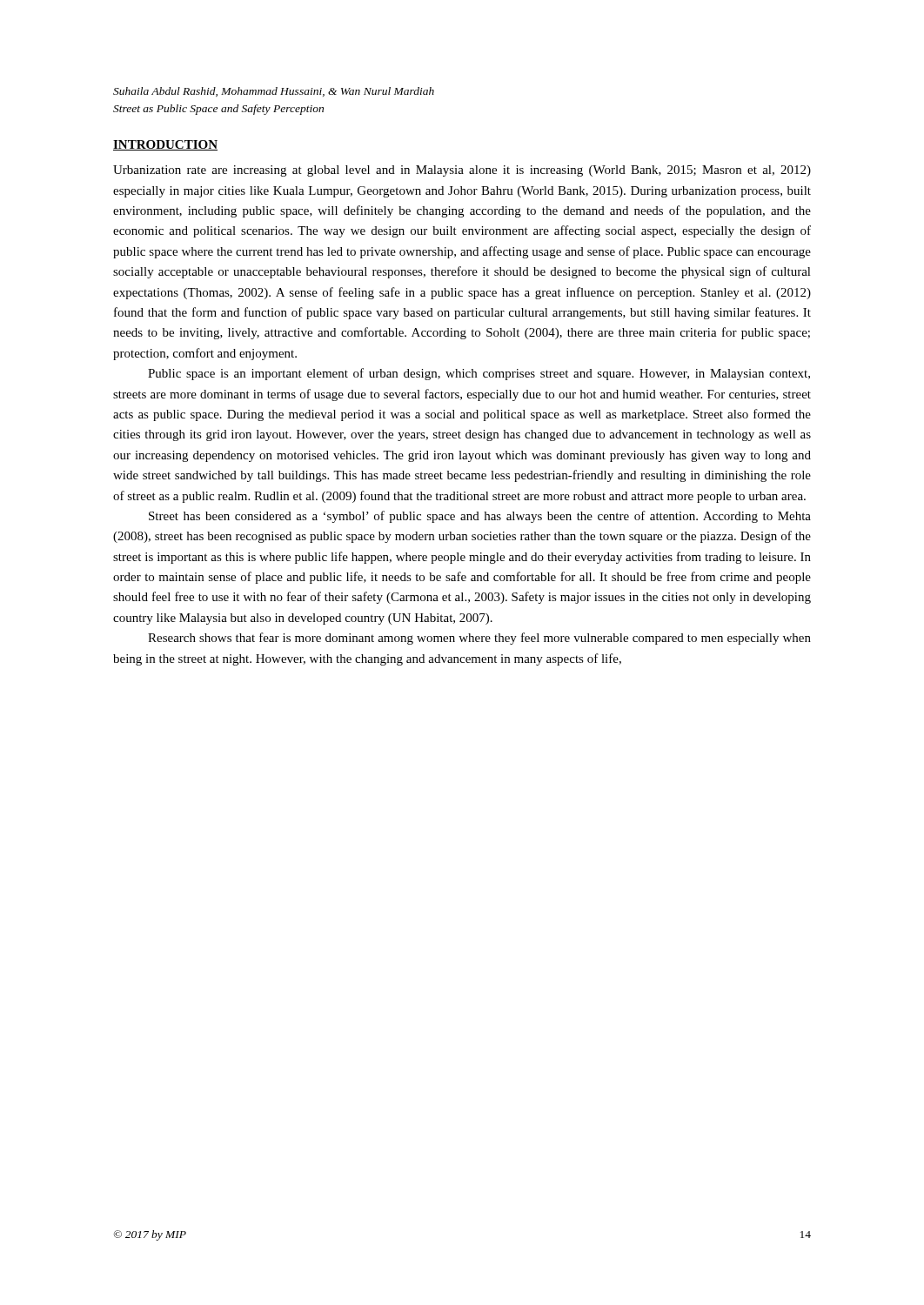This screenshot has width=924, height=1305.
Task: Click the passage that begins "Street has been considered"
Action: pos(462,567)
